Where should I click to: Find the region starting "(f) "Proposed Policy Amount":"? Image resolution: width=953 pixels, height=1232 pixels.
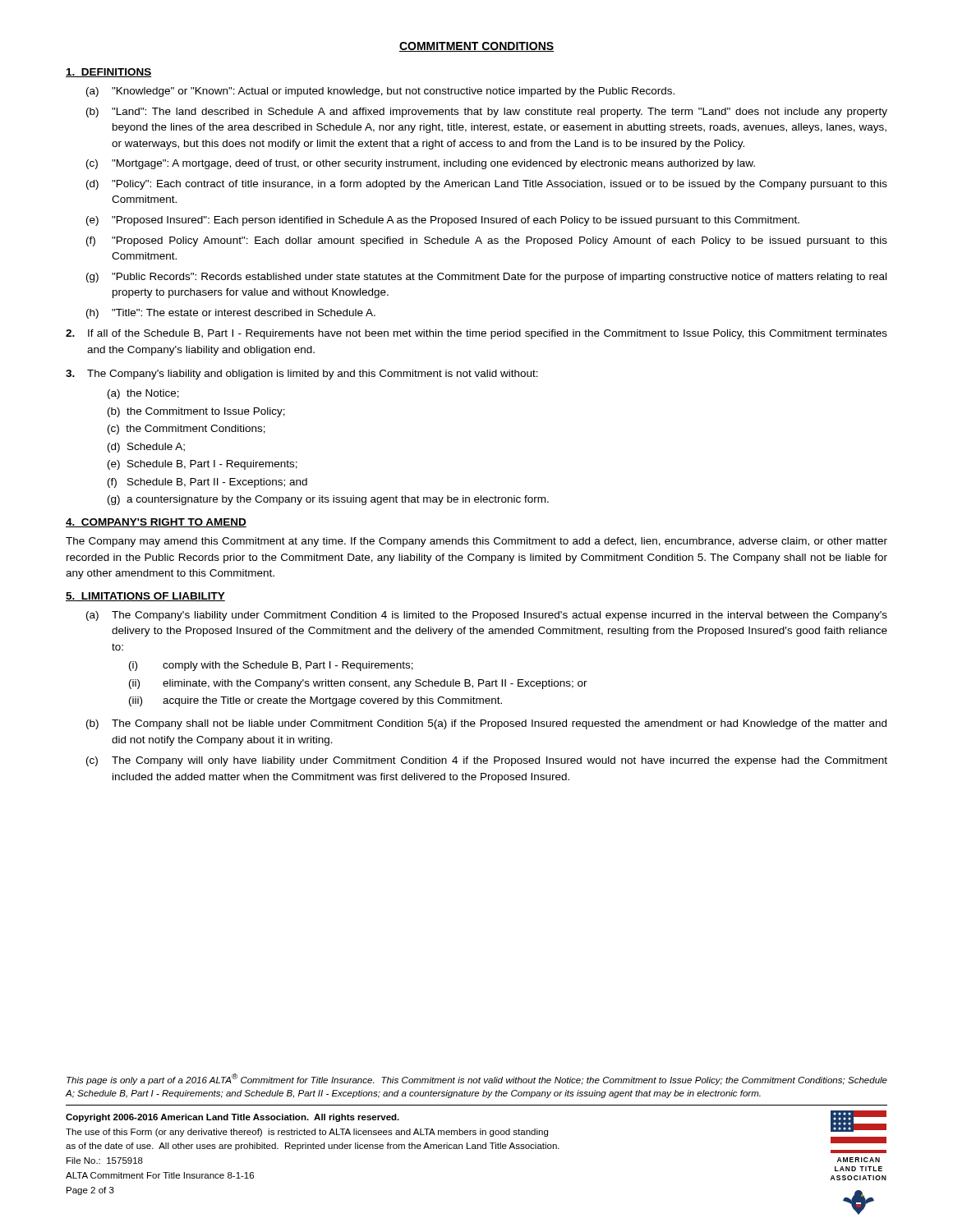coord(486,248)
